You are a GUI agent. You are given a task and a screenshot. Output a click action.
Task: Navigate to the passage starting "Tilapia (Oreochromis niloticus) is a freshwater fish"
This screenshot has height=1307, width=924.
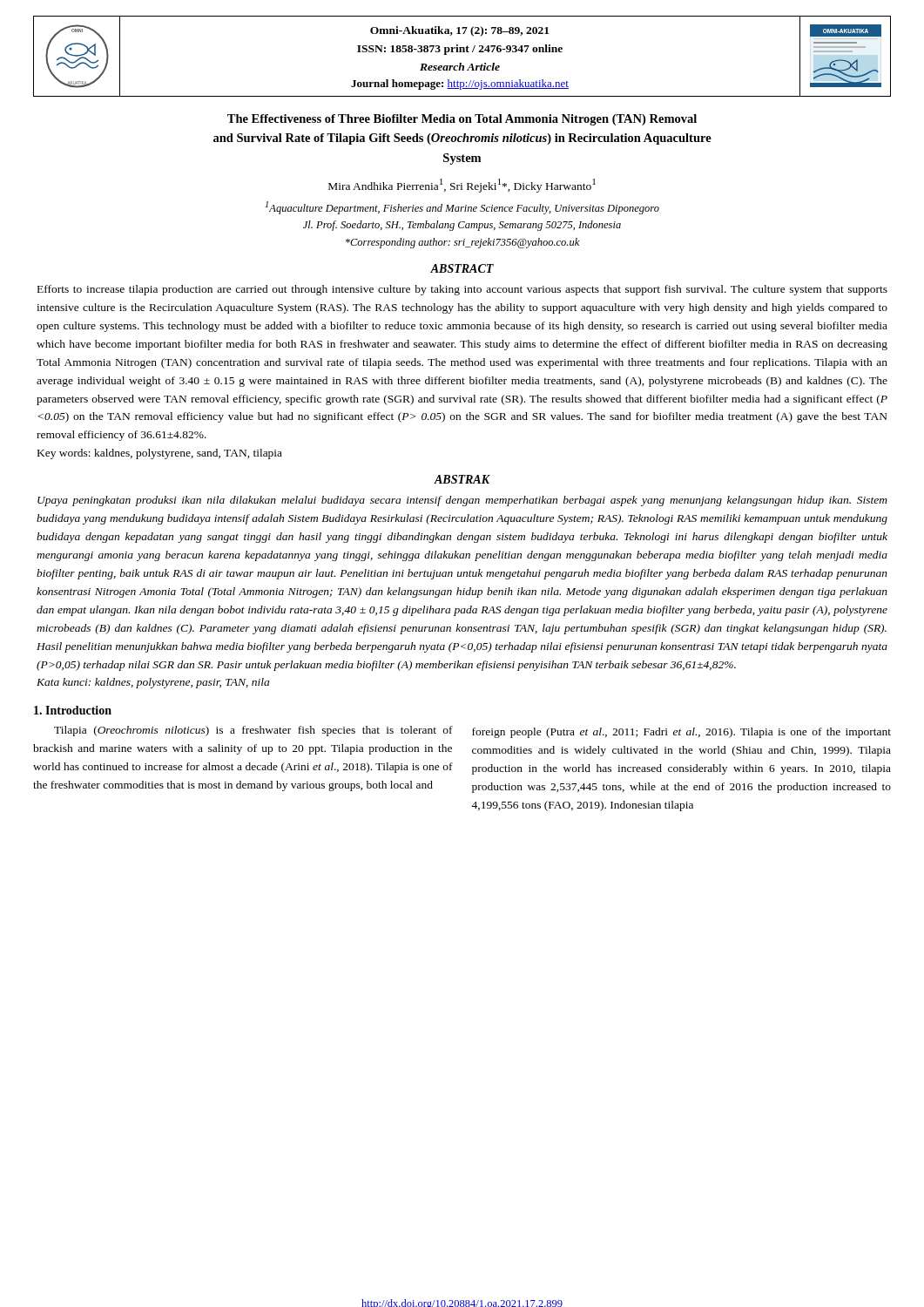(243, 758)
